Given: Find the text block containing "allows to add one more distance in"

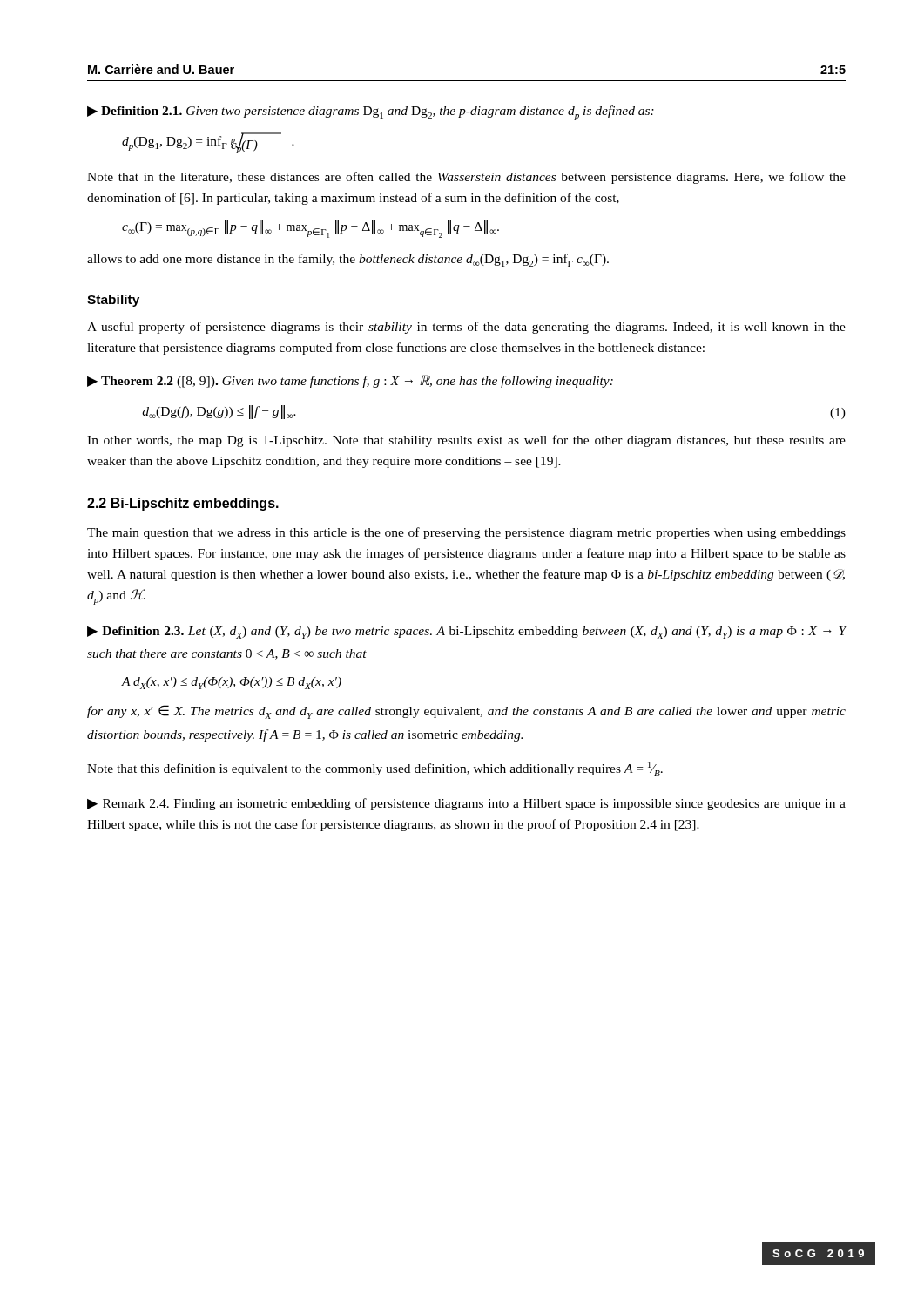Looking at the screenshot, I should (x=348, y=259).
